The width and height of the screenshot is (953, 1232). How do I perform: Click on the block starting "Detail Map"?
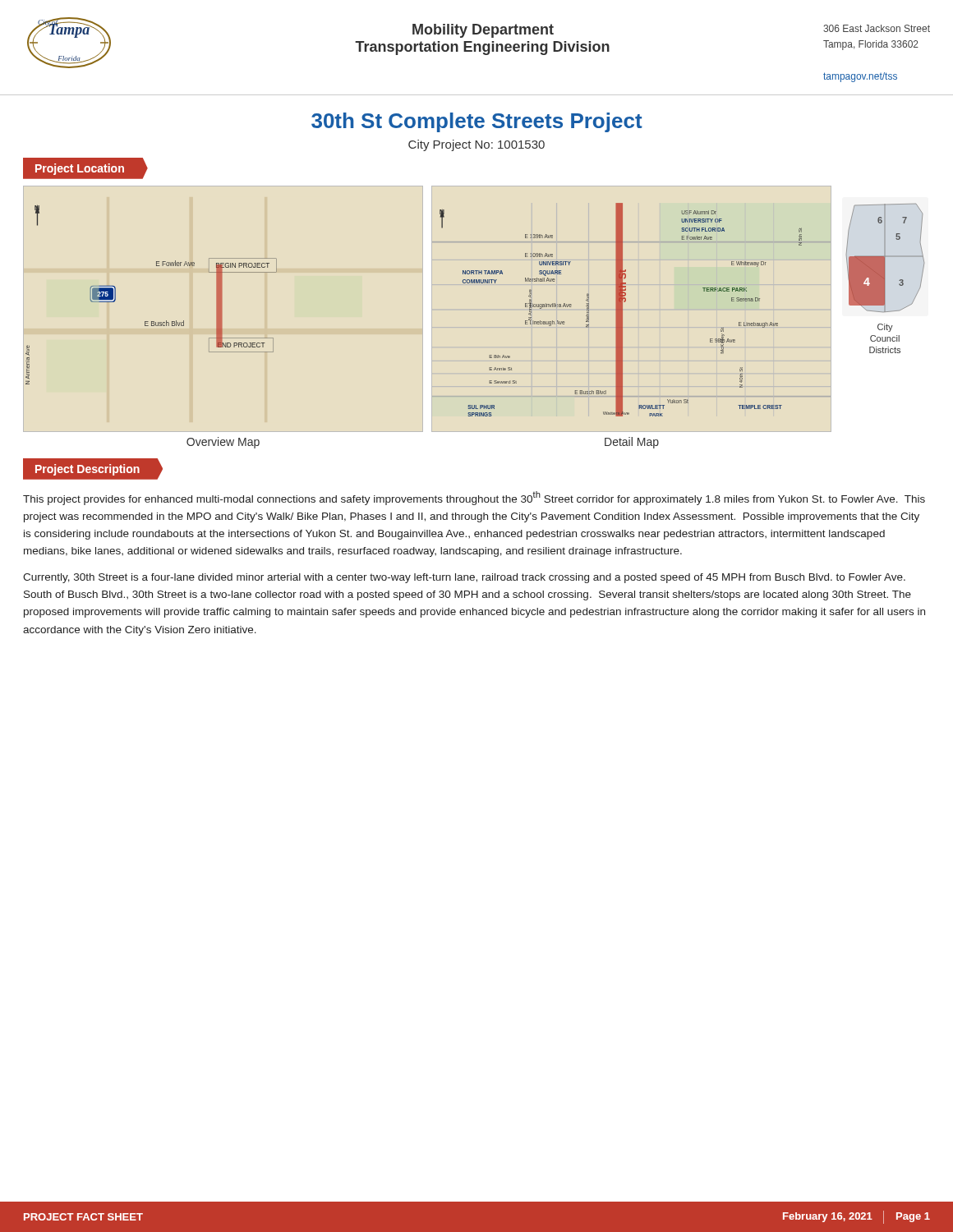631,442
